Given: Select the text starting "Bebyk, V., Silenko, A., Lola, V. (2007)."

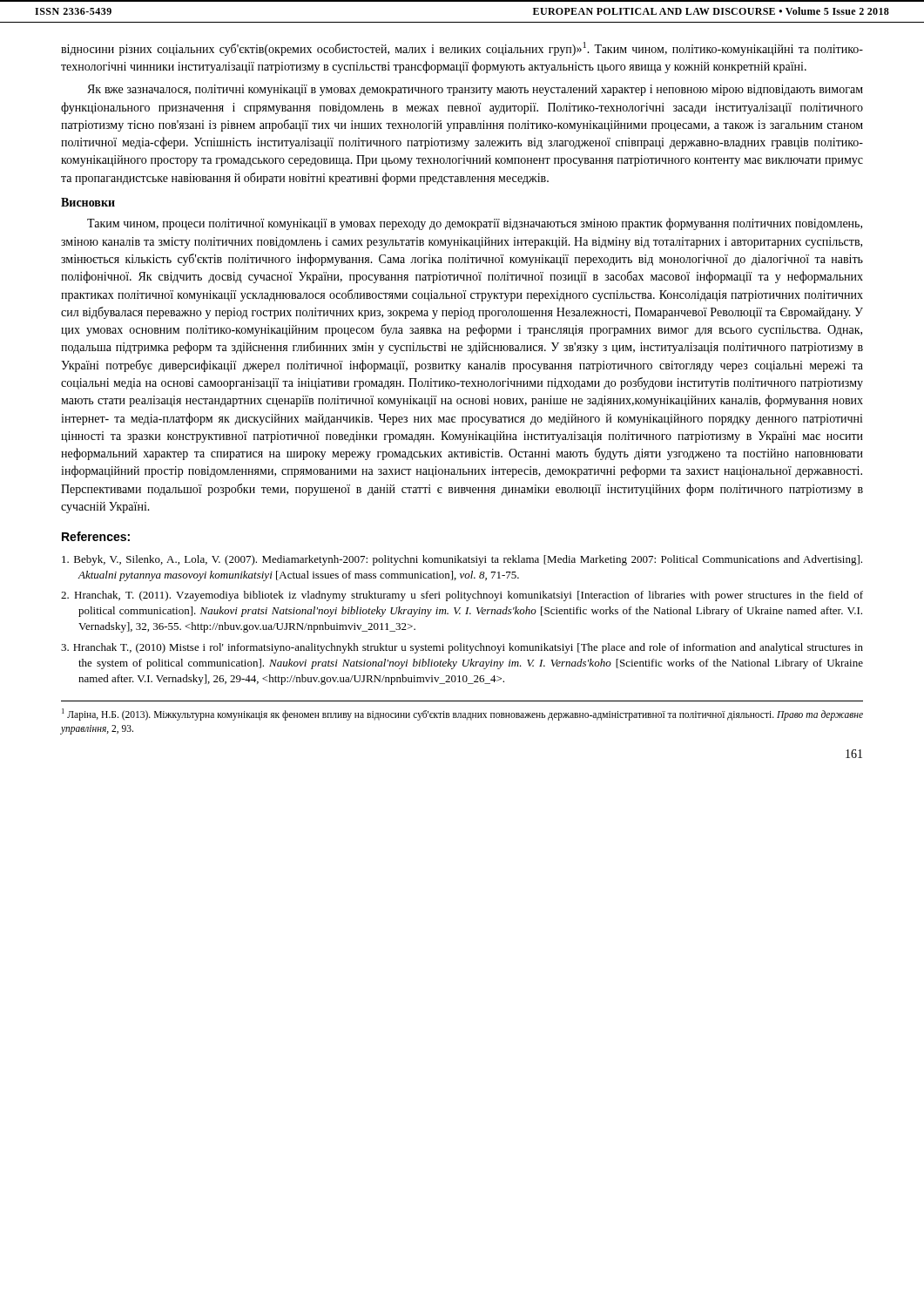Looking at the screenshot, I should (462, 567).
